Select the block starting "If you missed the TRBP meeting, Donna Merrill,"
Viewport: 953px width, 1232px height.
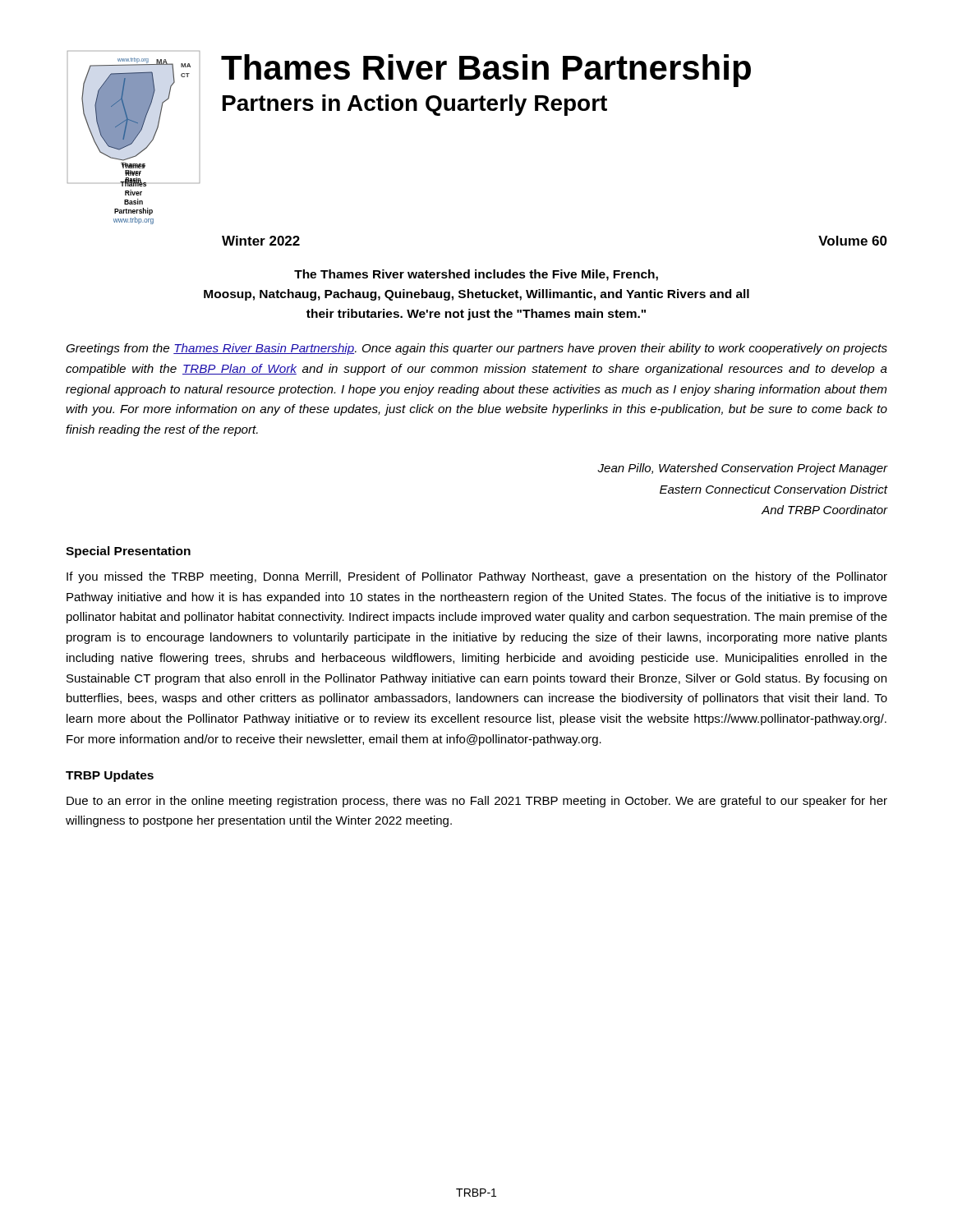pos(476,657)
